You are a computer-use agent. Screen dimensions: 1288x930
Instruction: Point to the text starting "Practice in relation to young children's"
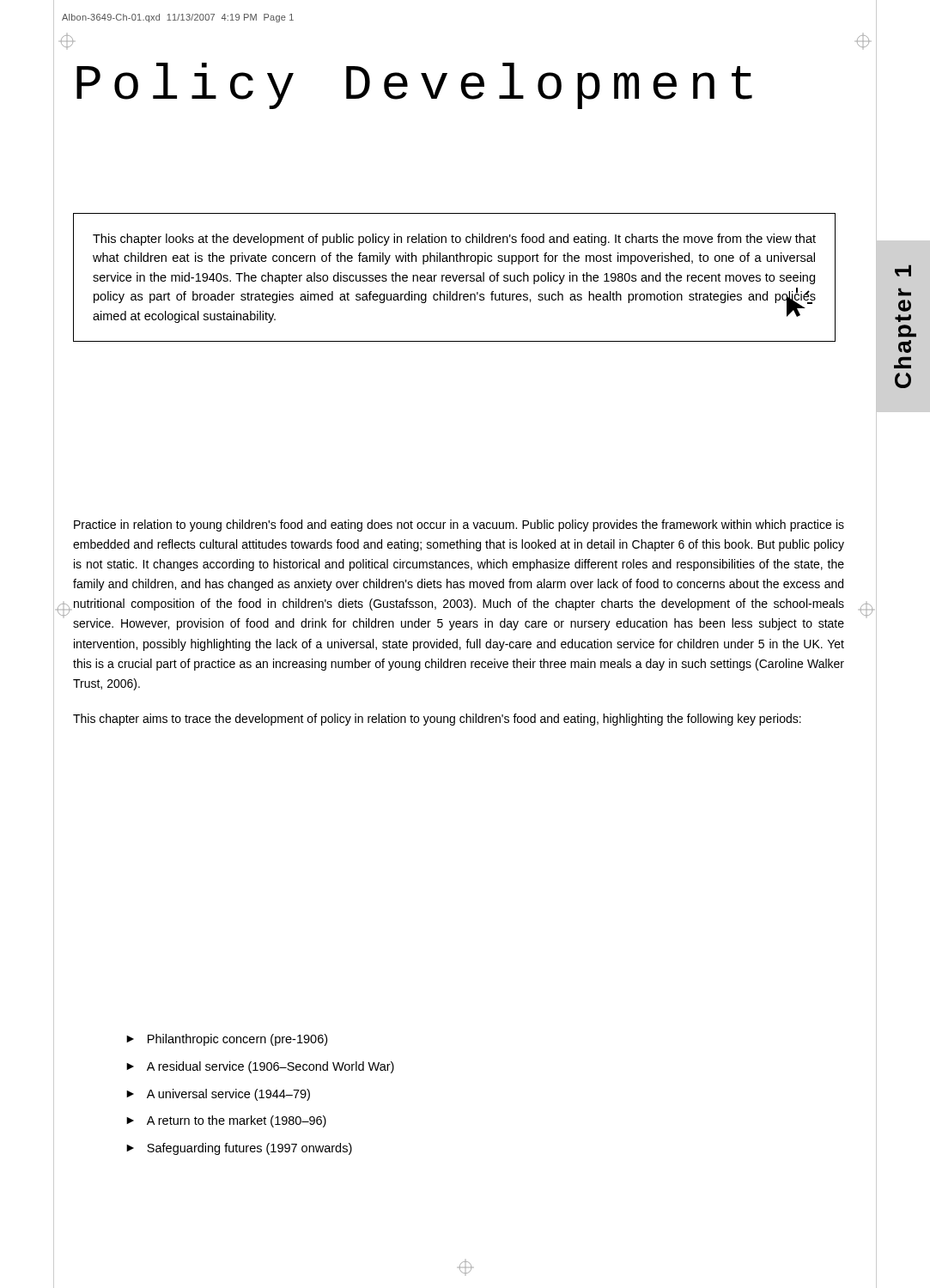[x=459, y=622]
